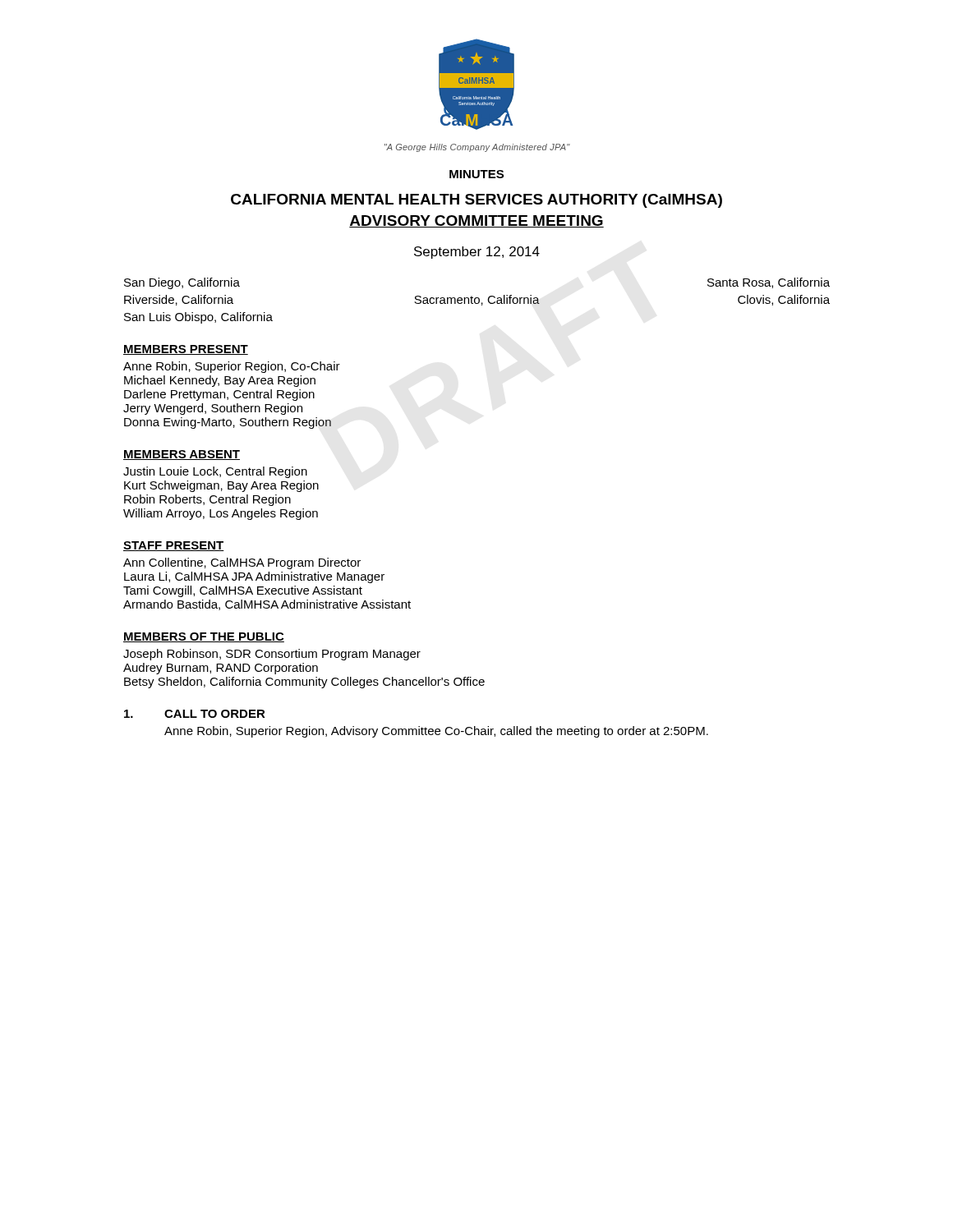Locate the list item with the text "Anne Robin, Superior Region,"
This screenshot has width=953, height=1232.
coord(231,366)
